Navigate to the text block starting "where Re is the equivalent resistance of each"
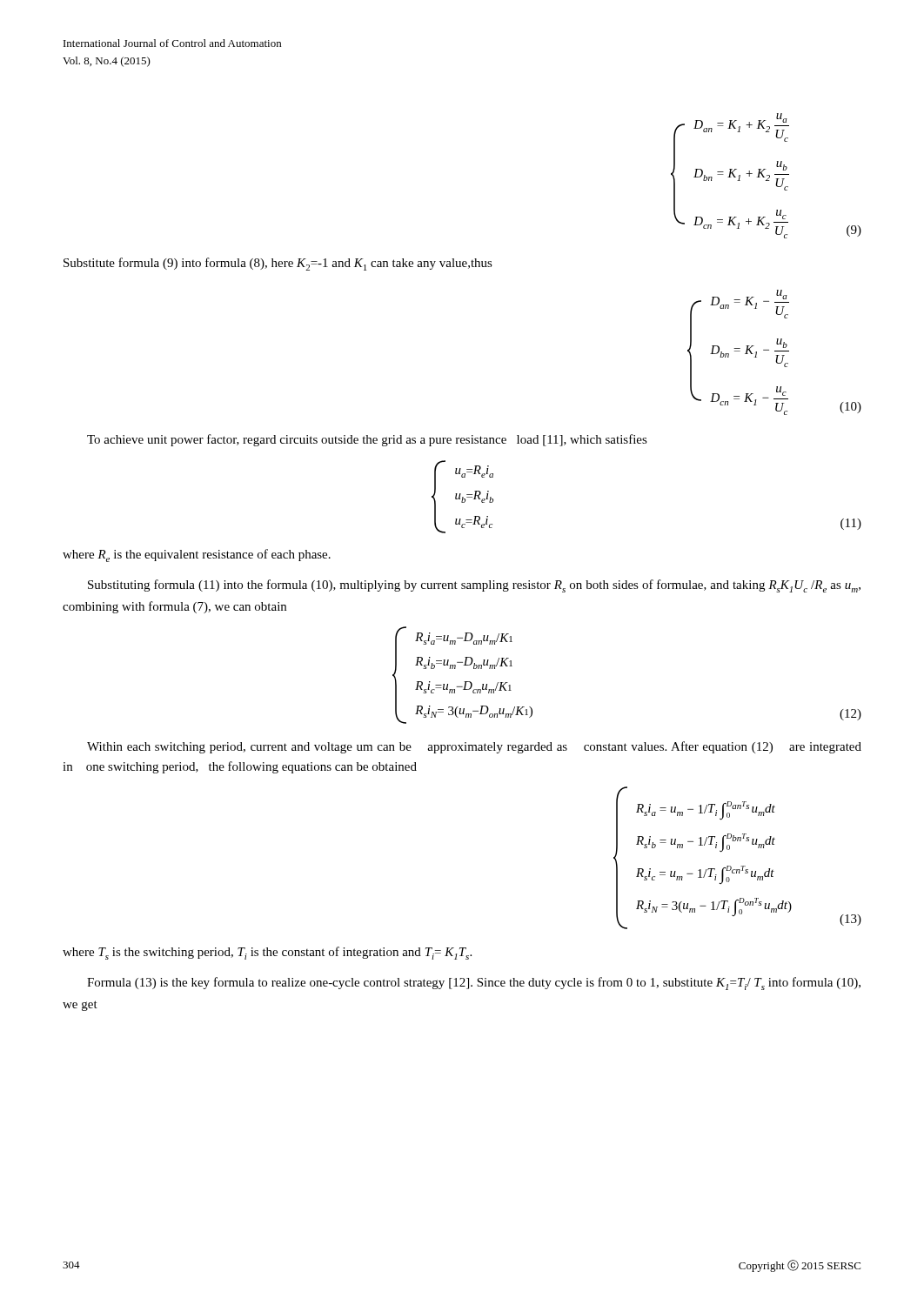The height and width of the screenshot is (1305, 924). pyautogui.click(x=197, y=555)
